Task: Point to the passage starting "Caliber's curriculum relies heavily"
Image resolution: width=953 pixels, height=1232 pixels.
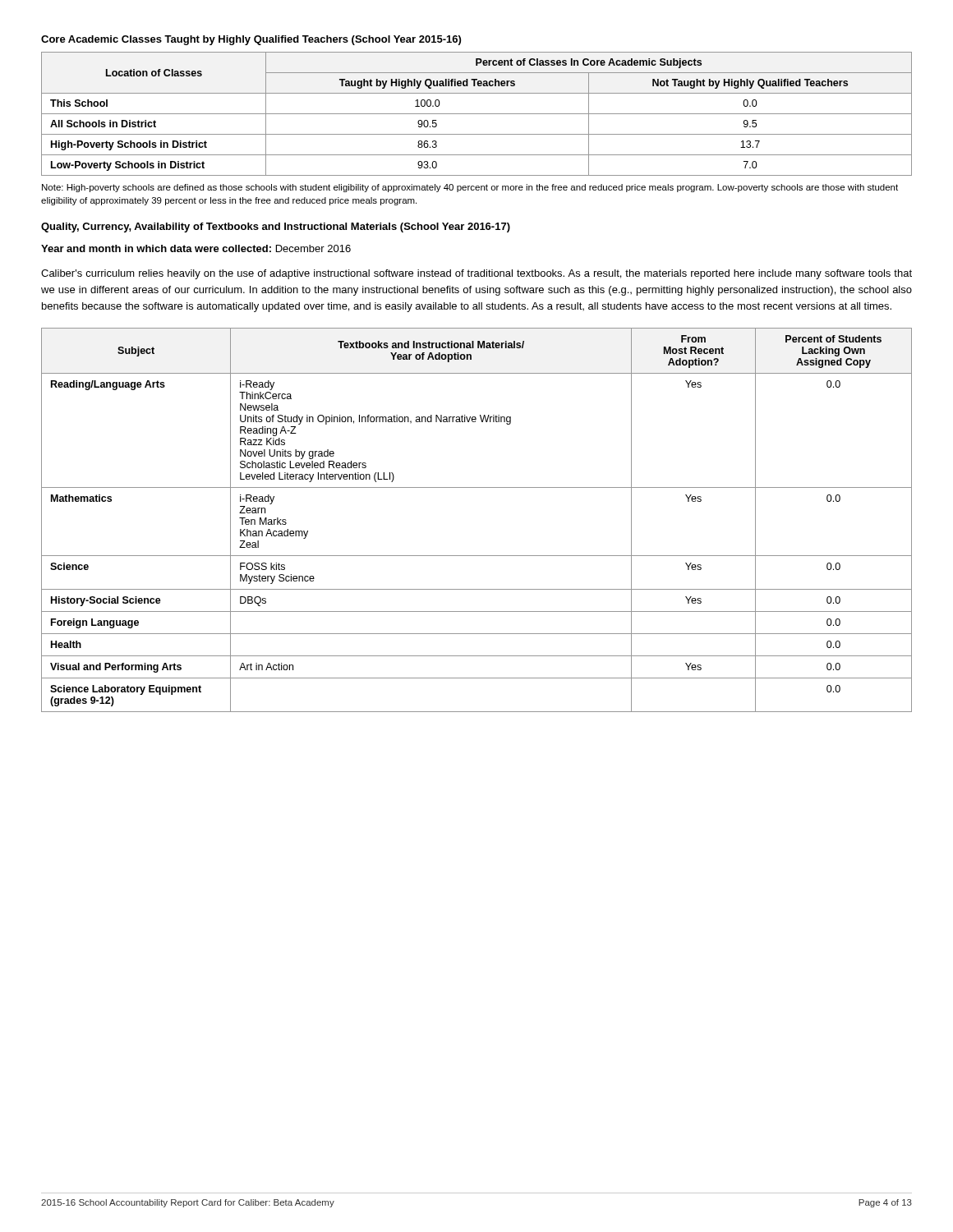Action: [476, 289]
